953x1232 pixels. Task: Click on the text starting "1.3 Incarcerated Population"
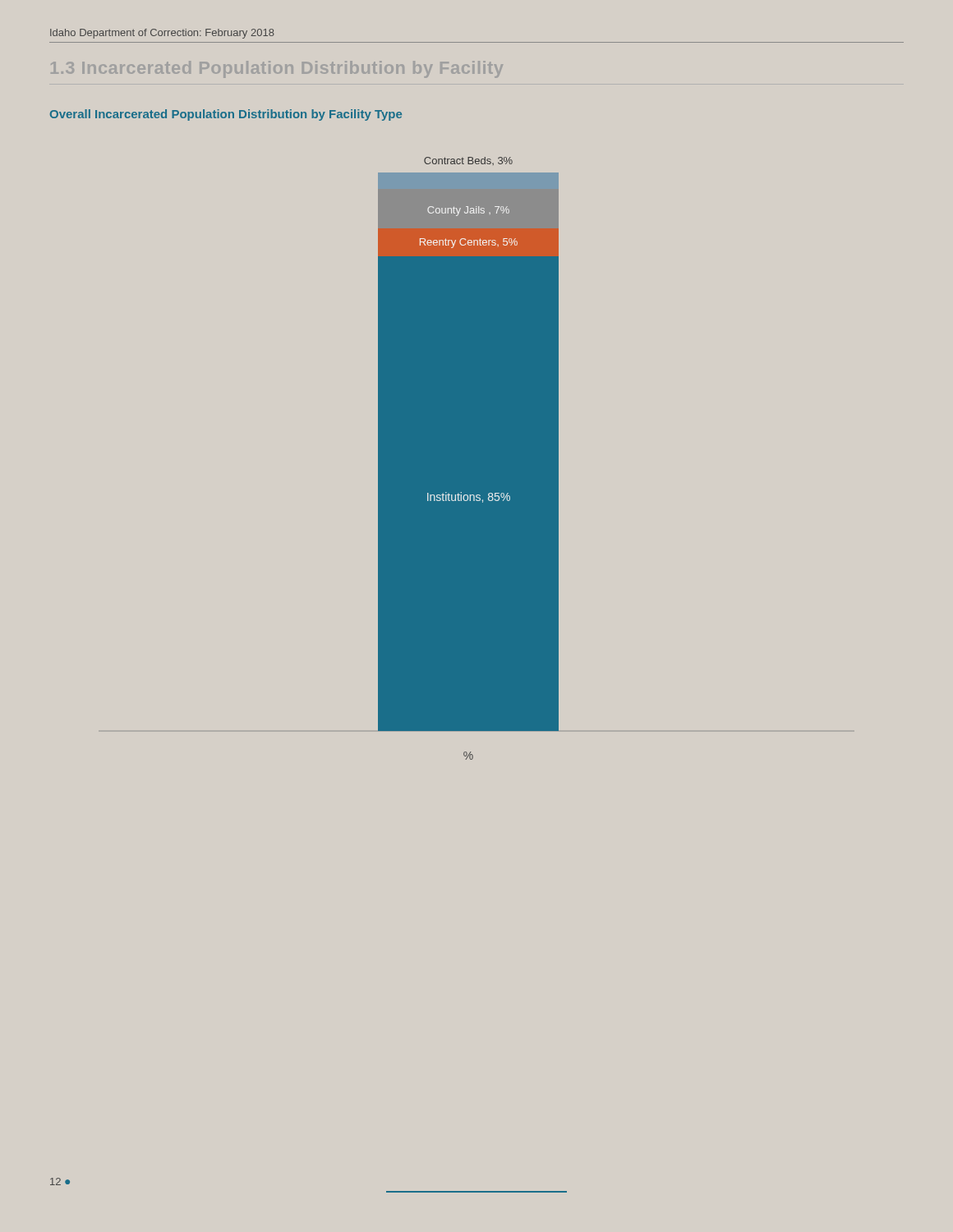(476, 71)
